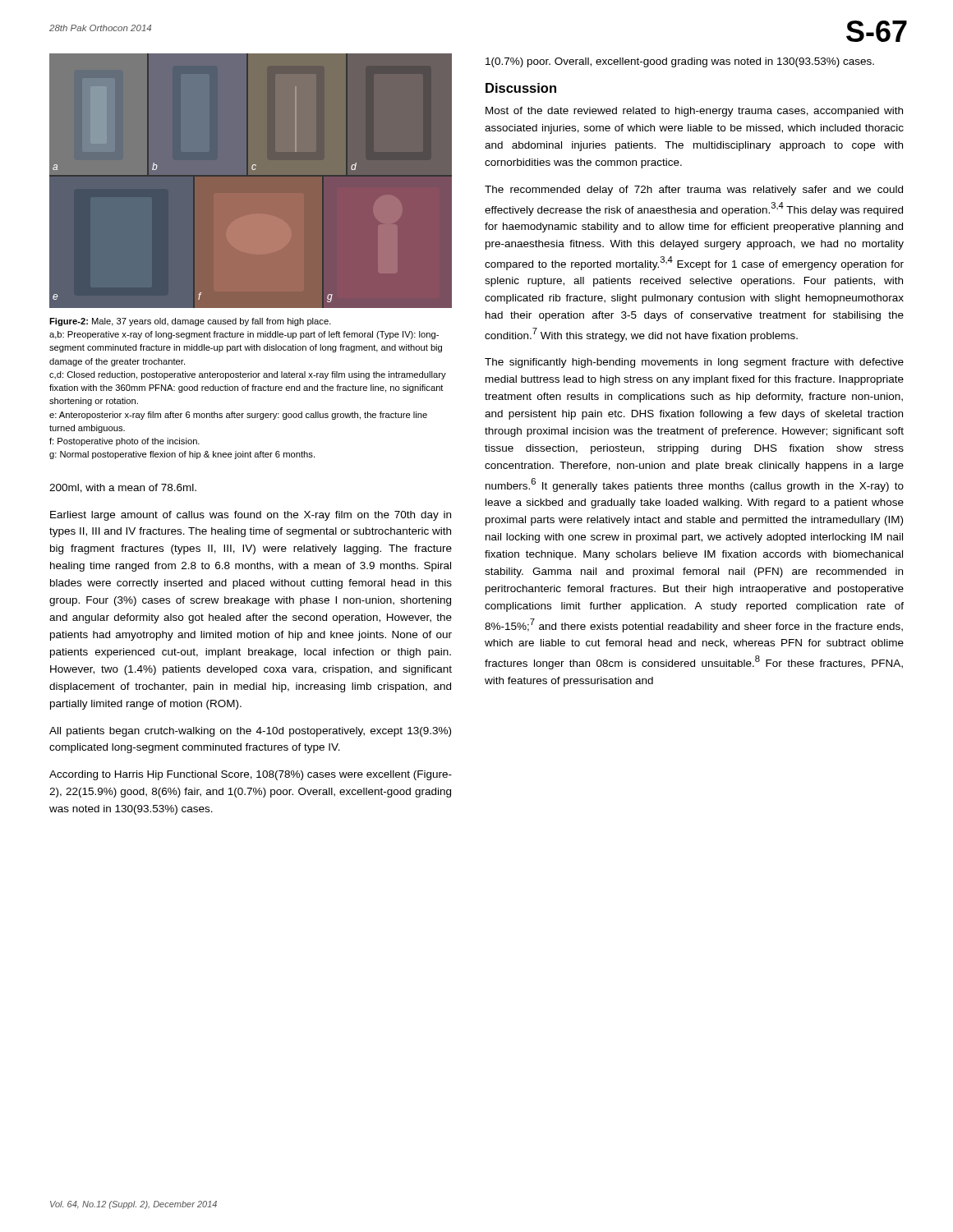Navigate to the element starting "200ml, with a mean of"
The image size is (953, 1232).
tap(123, 487)
